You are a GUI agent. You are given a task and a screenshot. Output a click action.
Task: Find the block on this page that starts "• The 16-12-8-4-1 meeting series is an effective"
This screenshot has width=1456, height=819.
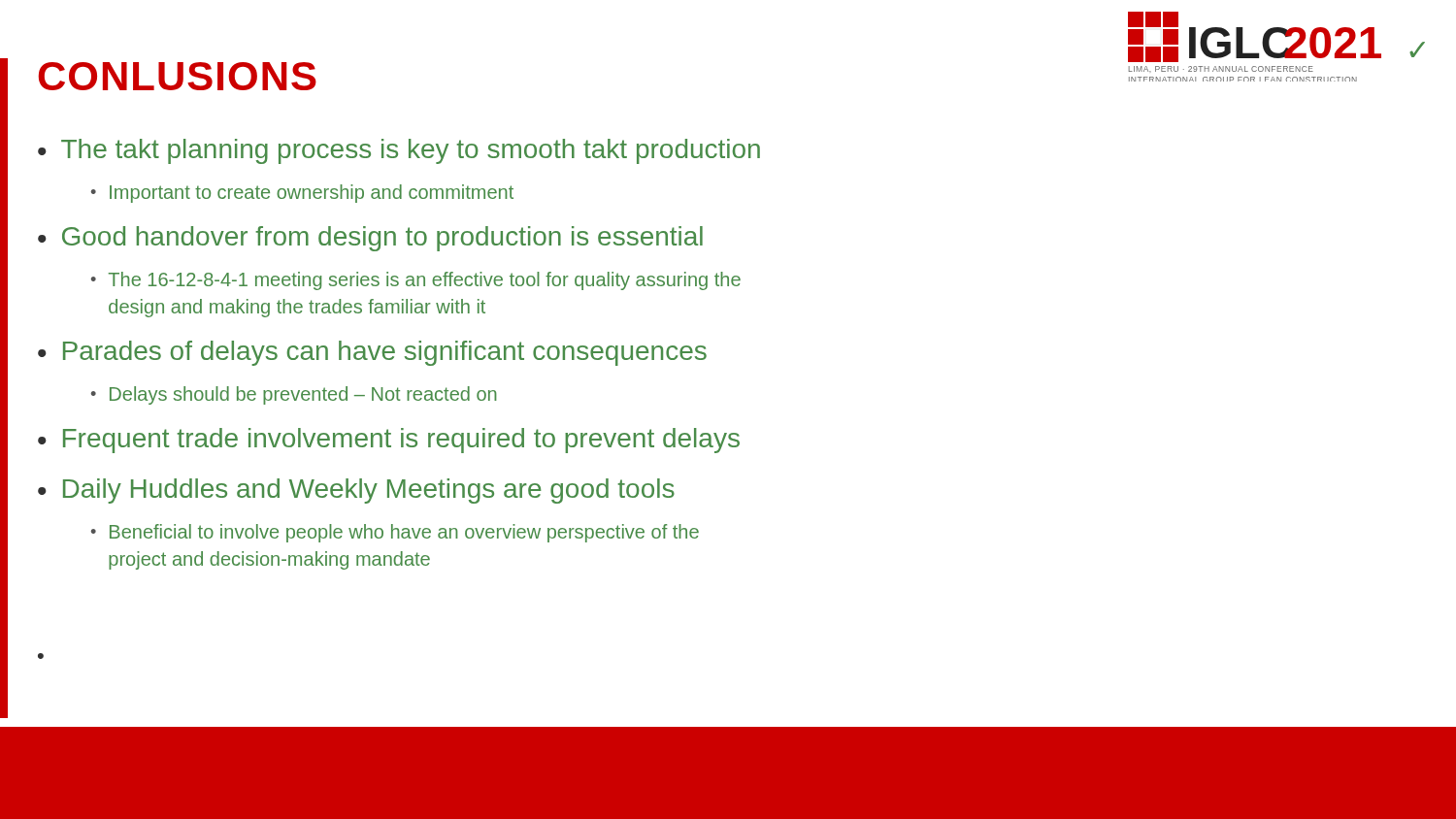pyautogui.click(x=416, y=293)
